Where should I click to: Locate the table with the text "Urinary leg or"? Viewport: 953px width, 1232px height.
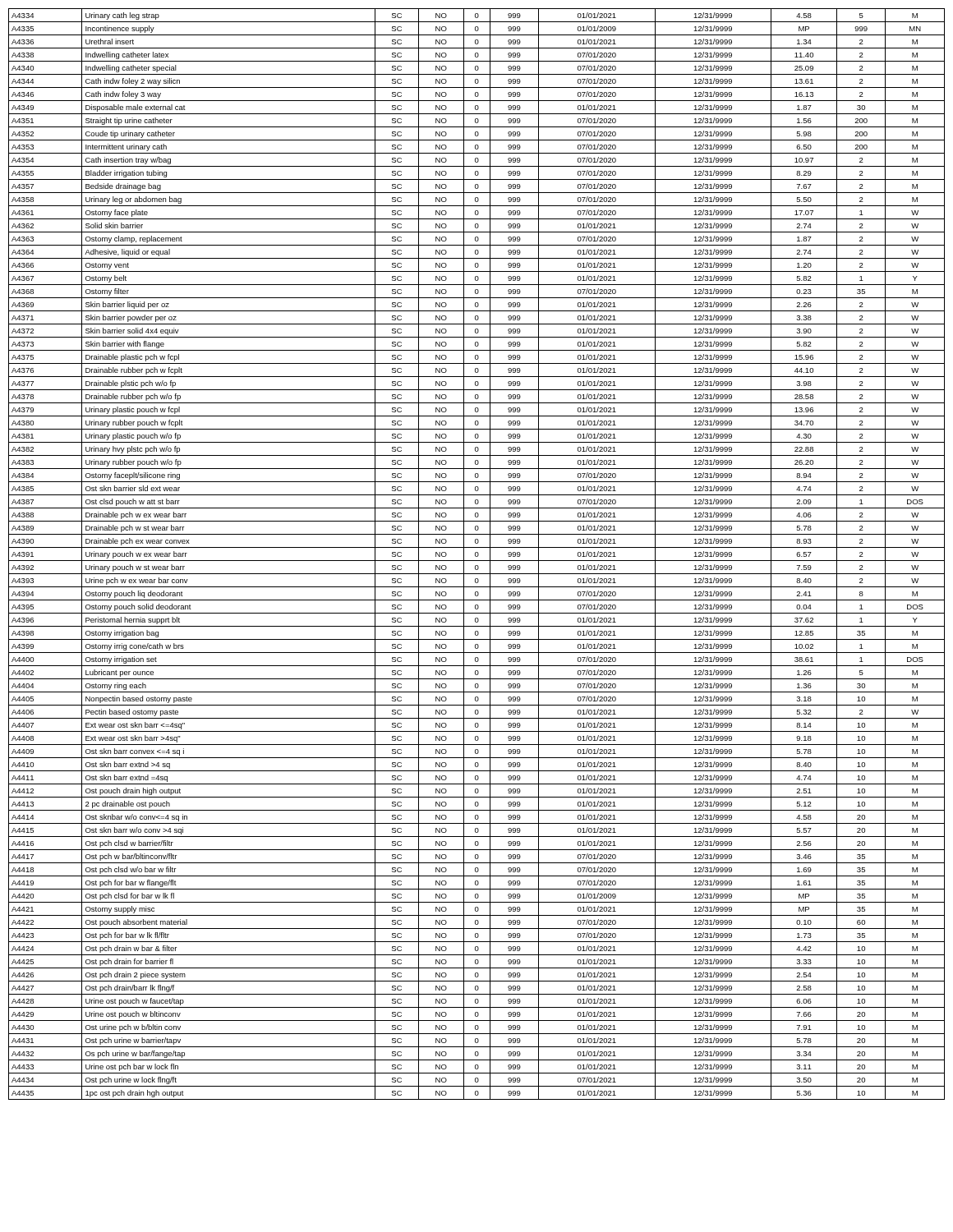476,554
